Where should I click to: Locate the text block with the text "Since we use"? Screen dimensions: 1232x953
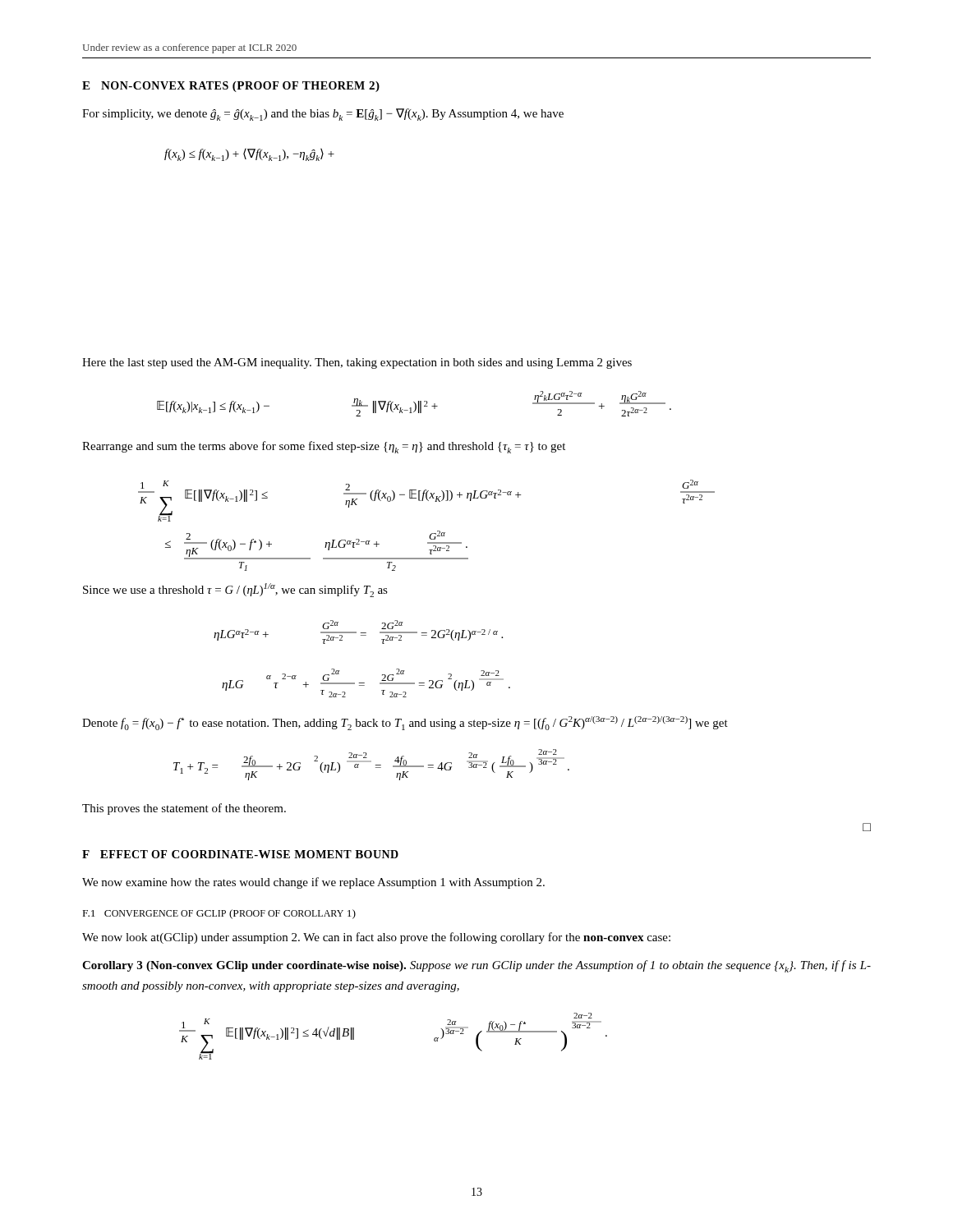pyautogui.click(x=235, y=590)
